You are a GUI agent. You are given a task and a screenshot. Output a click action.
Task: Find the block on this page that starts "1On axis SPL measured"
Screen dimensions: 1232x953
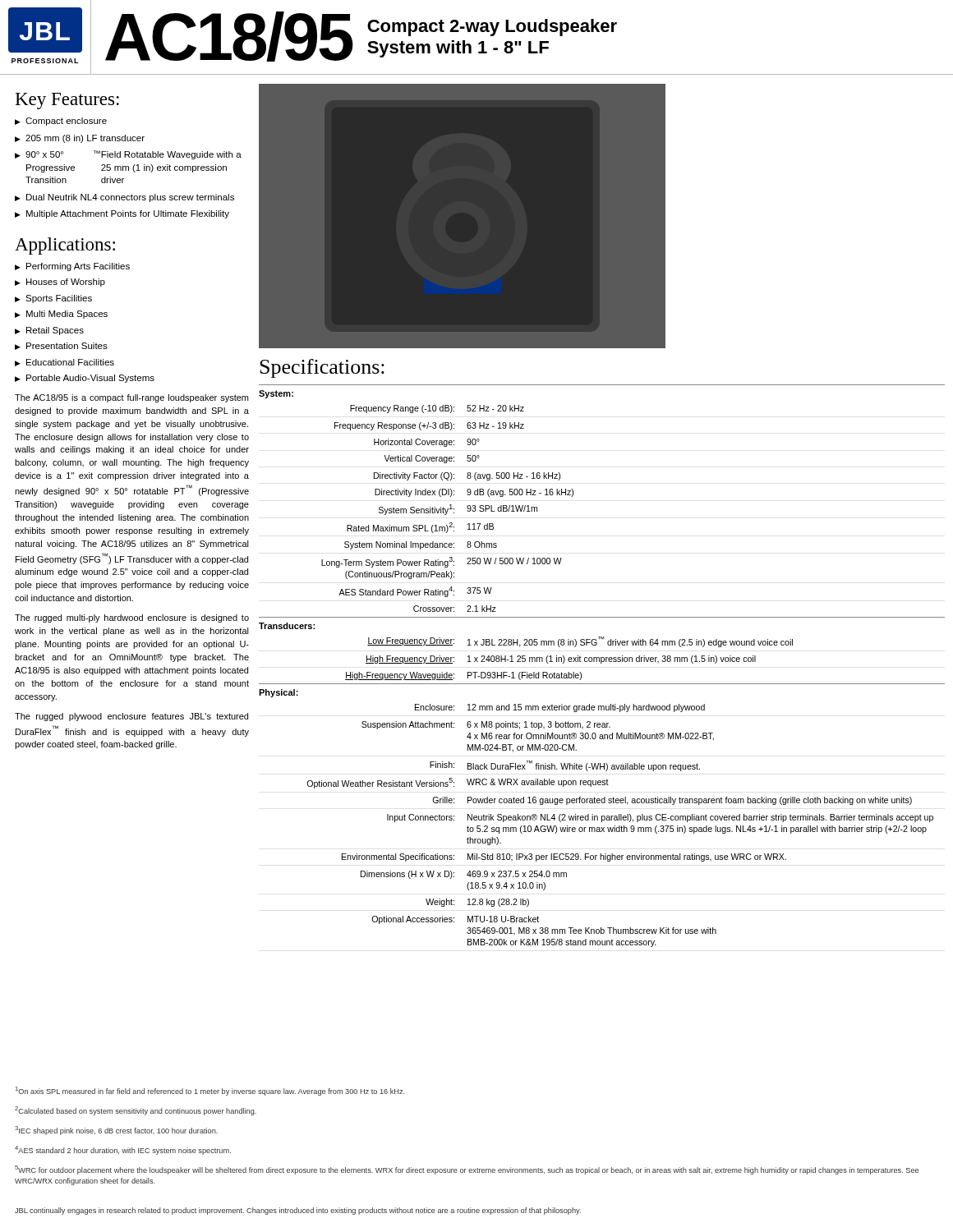click(210, 1091)
